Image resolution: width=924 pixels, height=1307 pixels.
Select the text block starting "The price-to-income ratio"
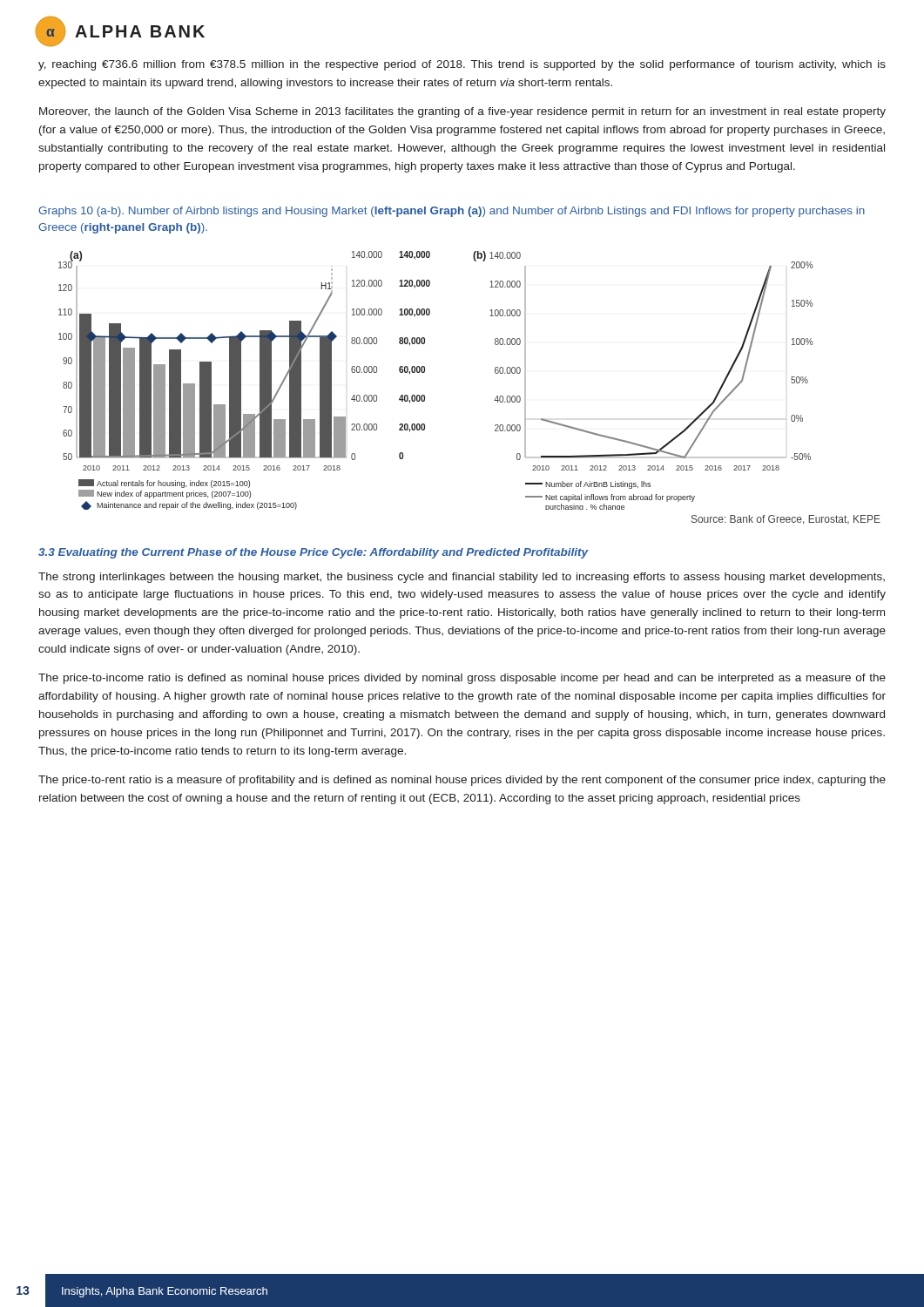[x=462, y=714]
